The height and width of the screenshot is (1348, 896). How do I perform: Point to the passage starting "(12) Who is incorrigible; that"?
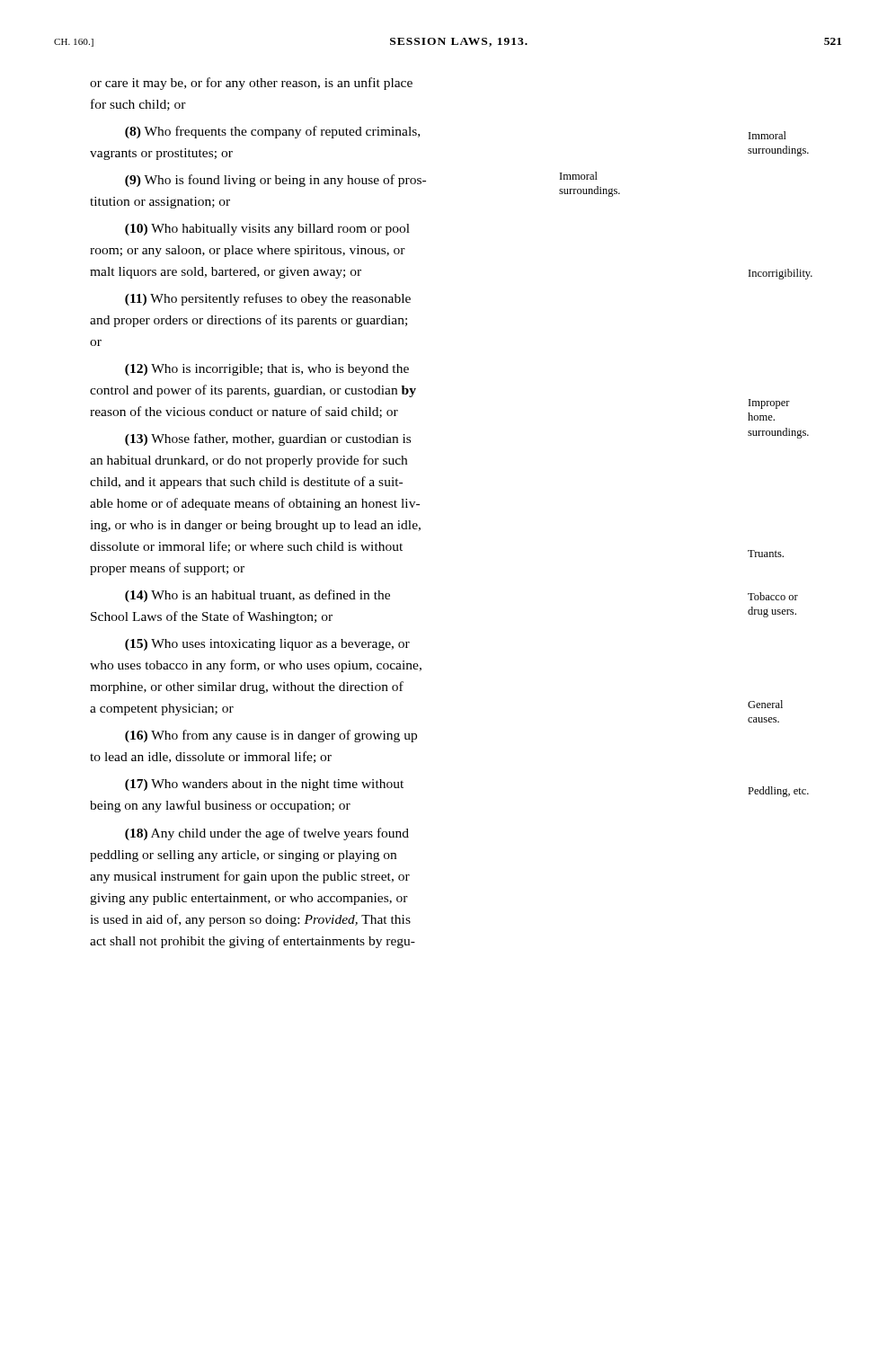[x=399, y=390]
